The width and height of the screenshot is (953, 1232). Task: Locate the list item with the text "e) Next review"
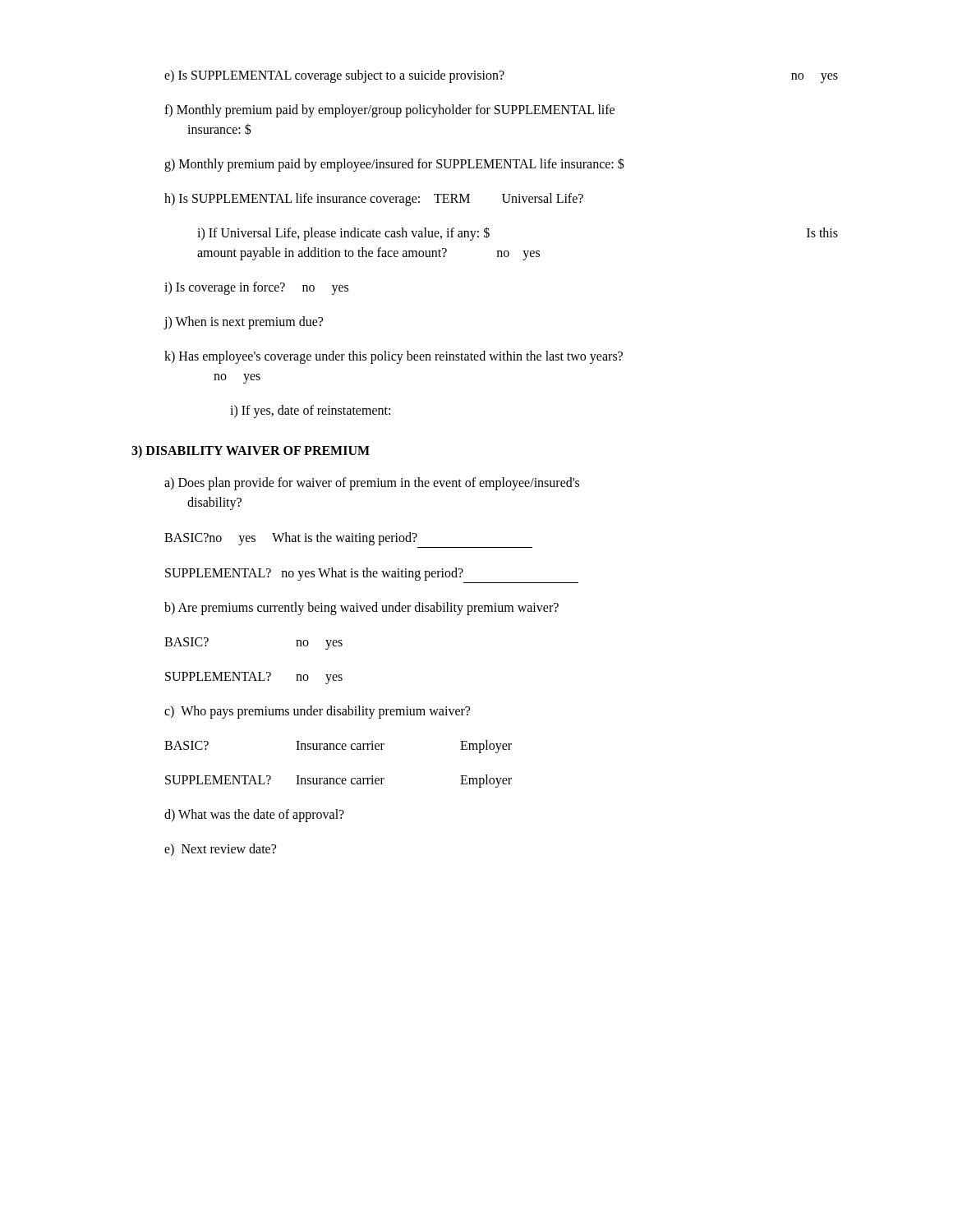221,849
